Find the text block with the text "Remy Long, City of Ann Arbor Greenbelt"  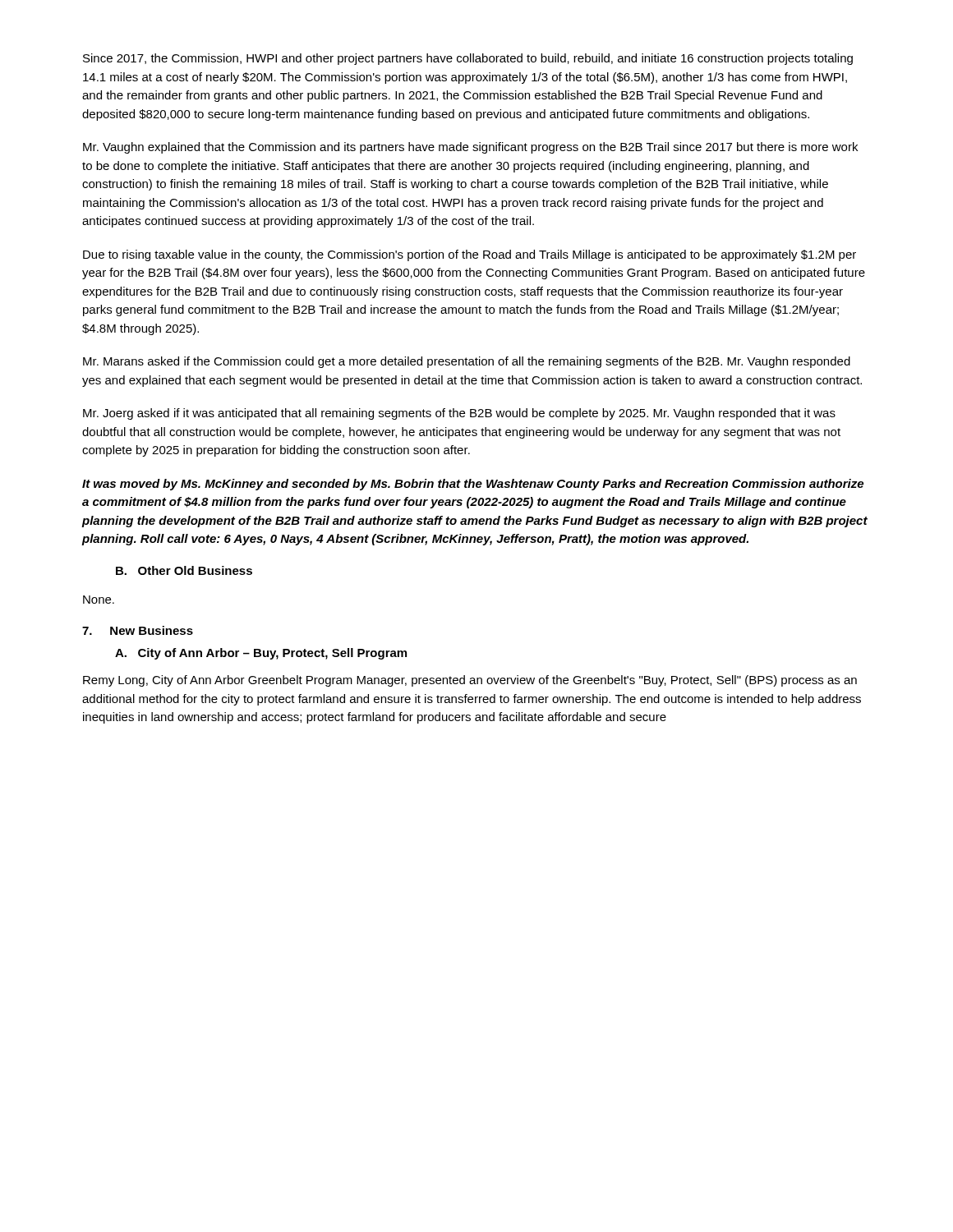click(x=472, y=698)
